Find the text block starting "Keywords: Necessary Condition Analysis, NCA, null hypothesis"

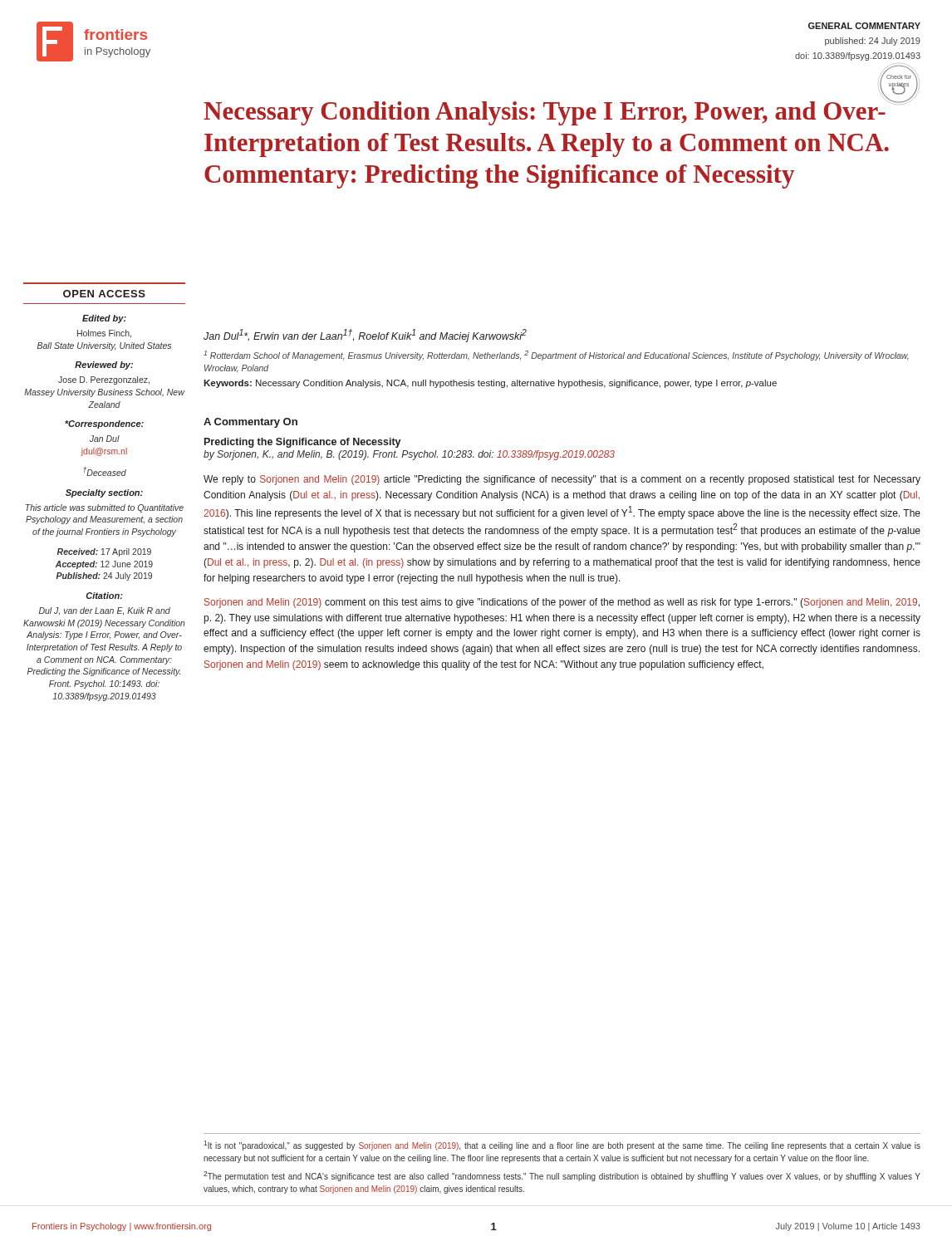(x=490, y=383)
